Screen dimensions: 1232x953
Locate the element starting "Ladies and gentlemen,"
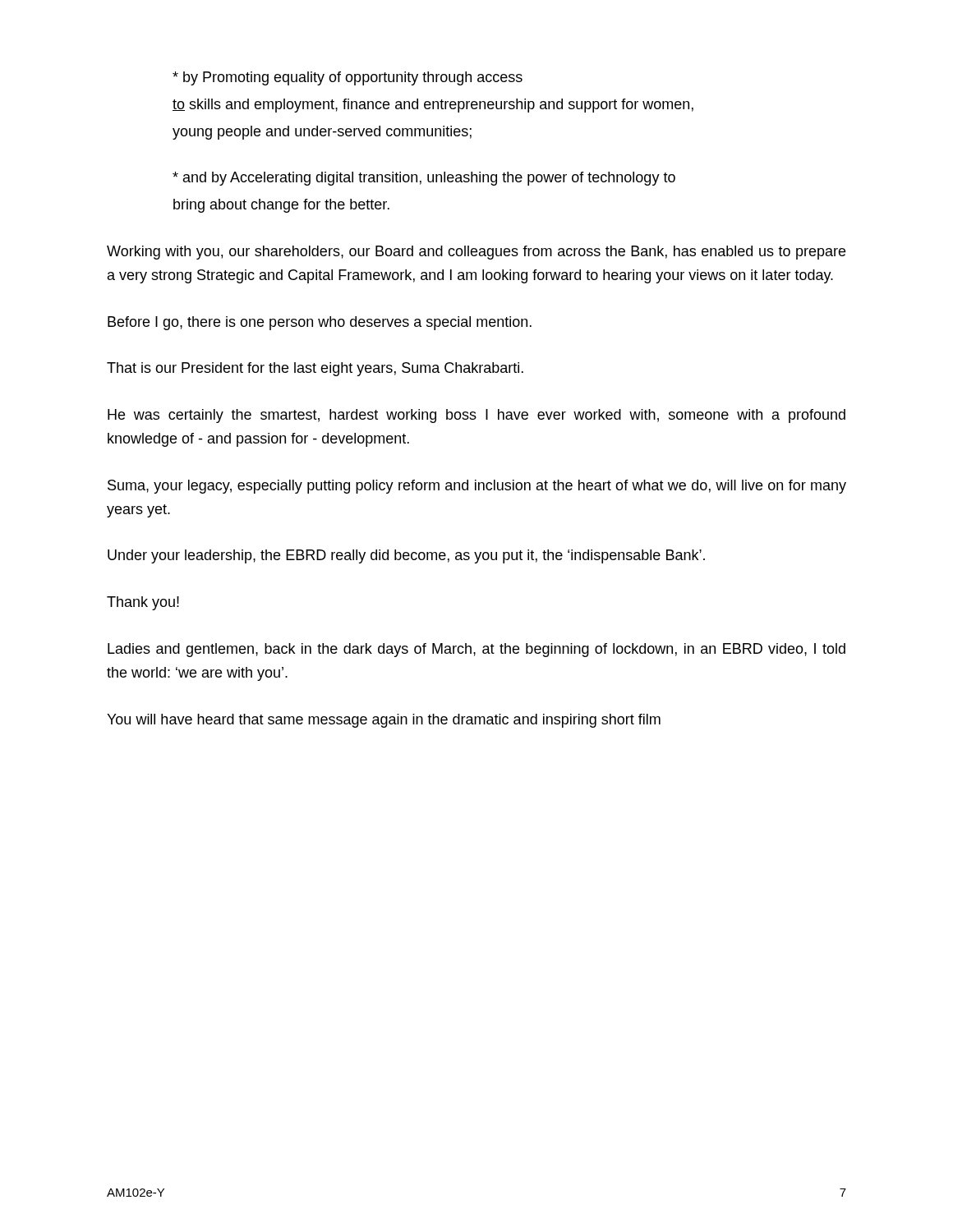click(476, 661)
